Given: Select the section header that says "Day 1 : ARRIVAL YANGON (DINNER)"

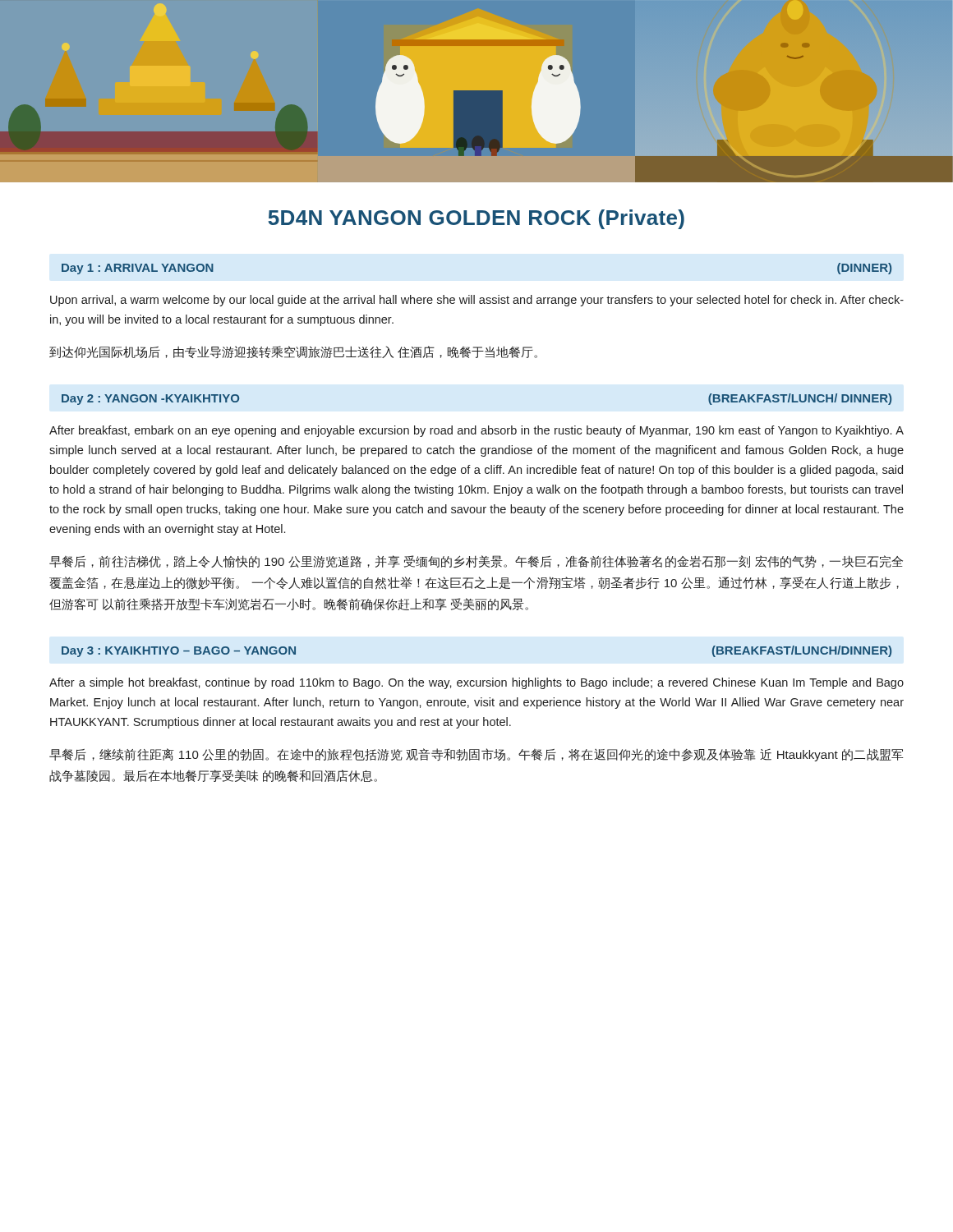Looking at the screenshot, I should coord(133,268).
